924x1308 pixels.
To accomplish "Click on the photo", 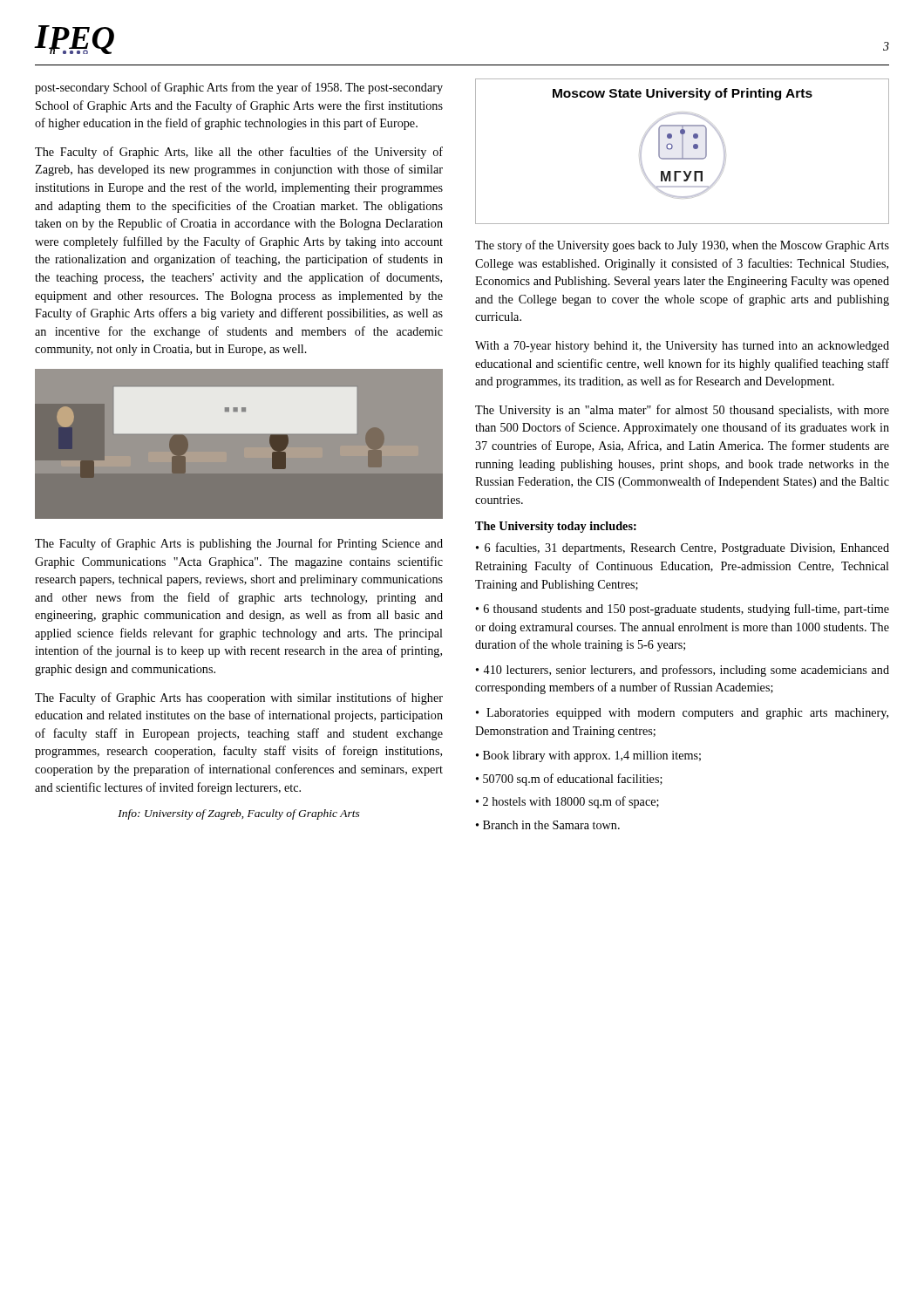I will [x=239, y=446].
